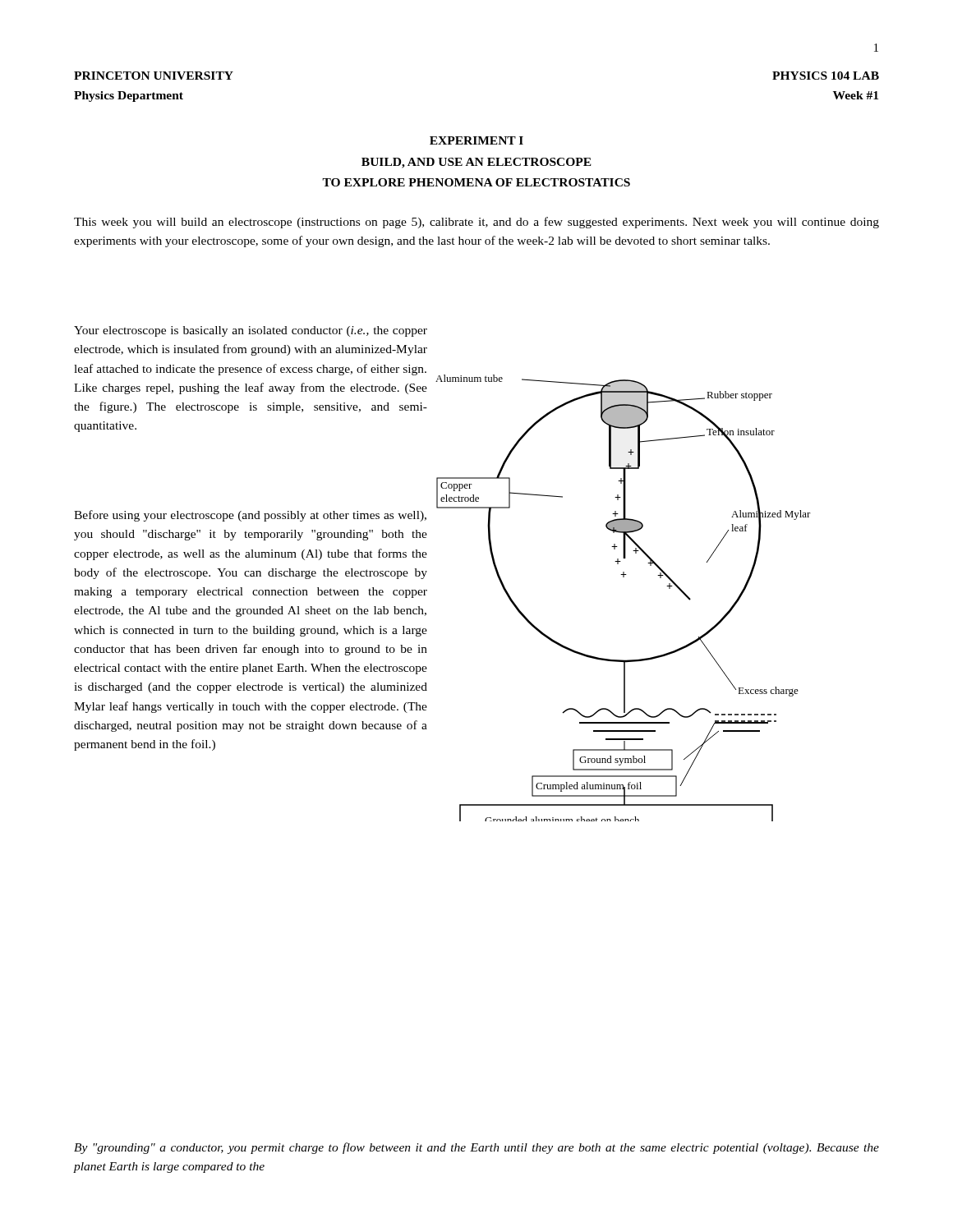Select the title with the text "EXPERIMENT I BUILD, AND USE AN ELECTROSCOPE"
953x1232 pixels.
click(476, 161)
